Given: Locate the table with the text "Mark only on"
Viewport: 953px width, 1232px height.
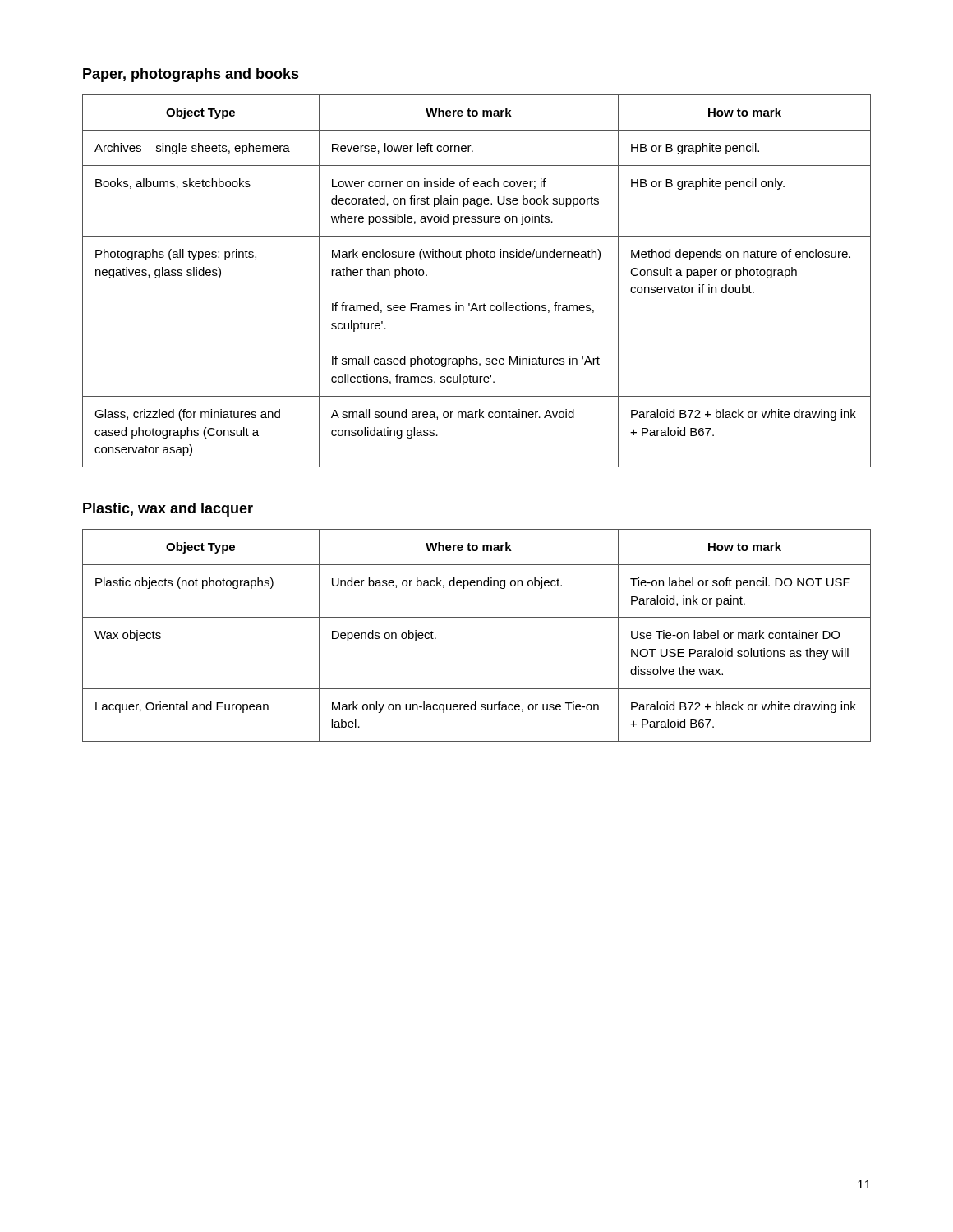Looking at the screenshot, I should click(476, 635).
